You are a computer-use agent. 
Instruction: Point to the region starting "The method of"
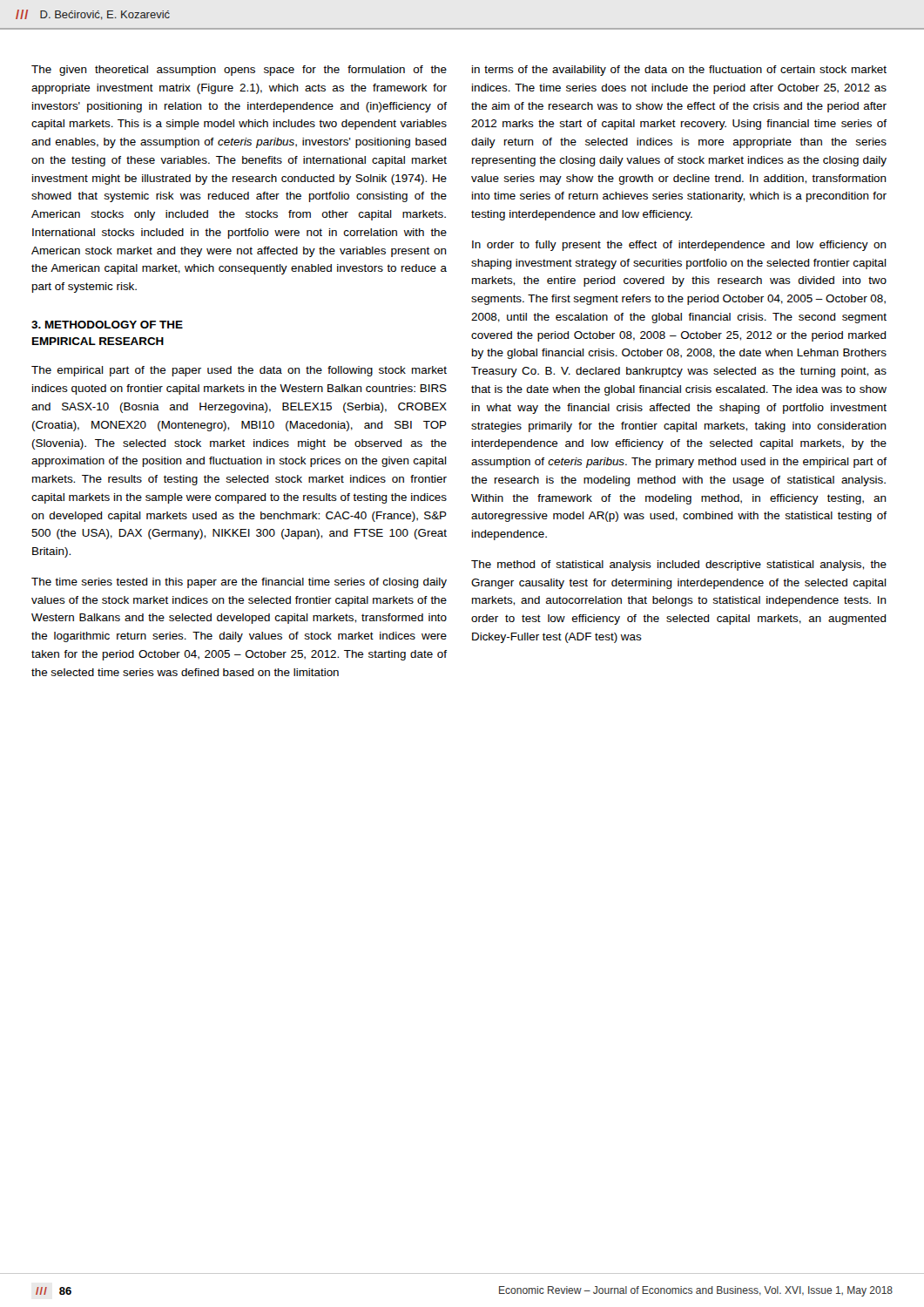tap(679, 600)
